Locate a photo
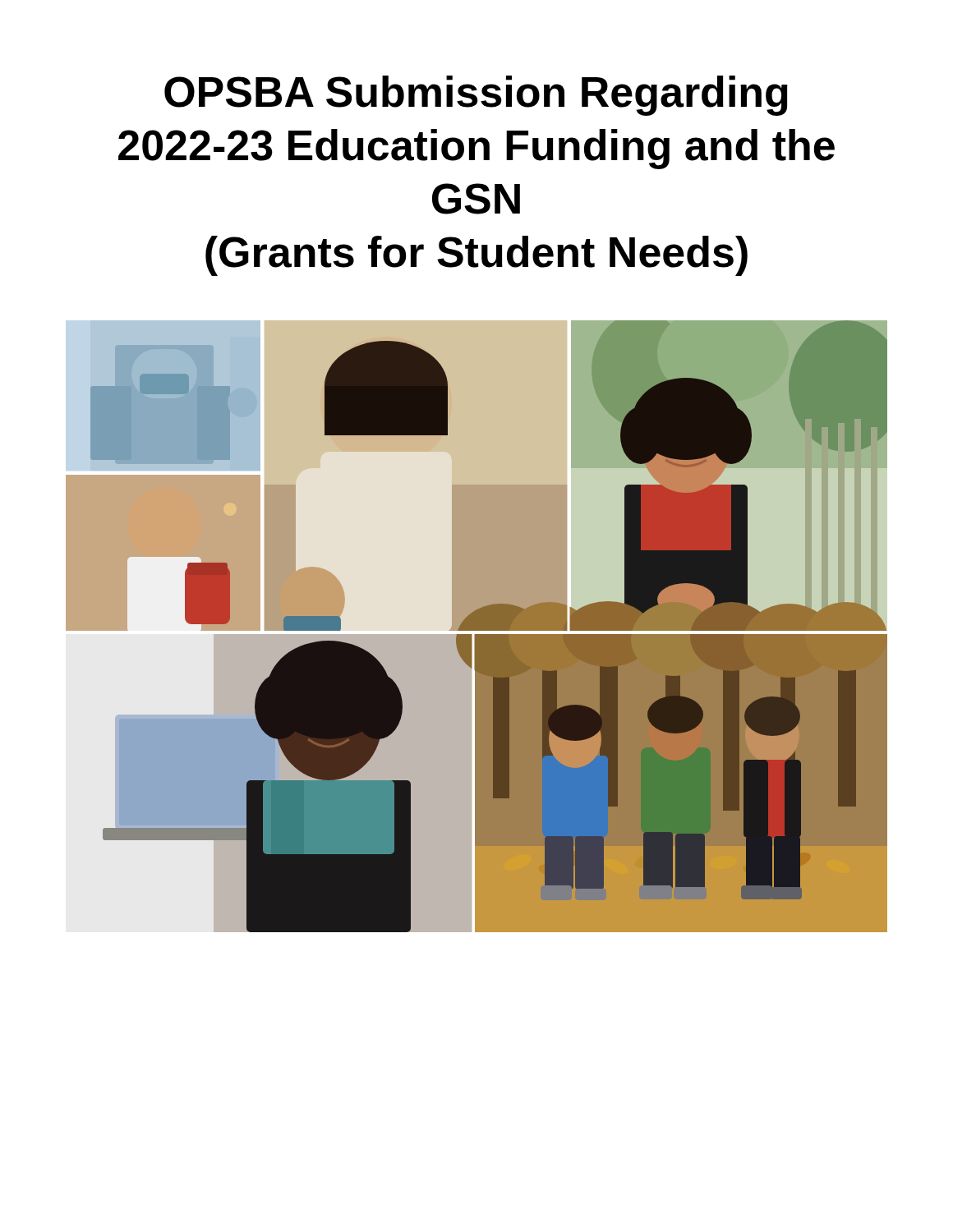 click(x=476, y=626)
